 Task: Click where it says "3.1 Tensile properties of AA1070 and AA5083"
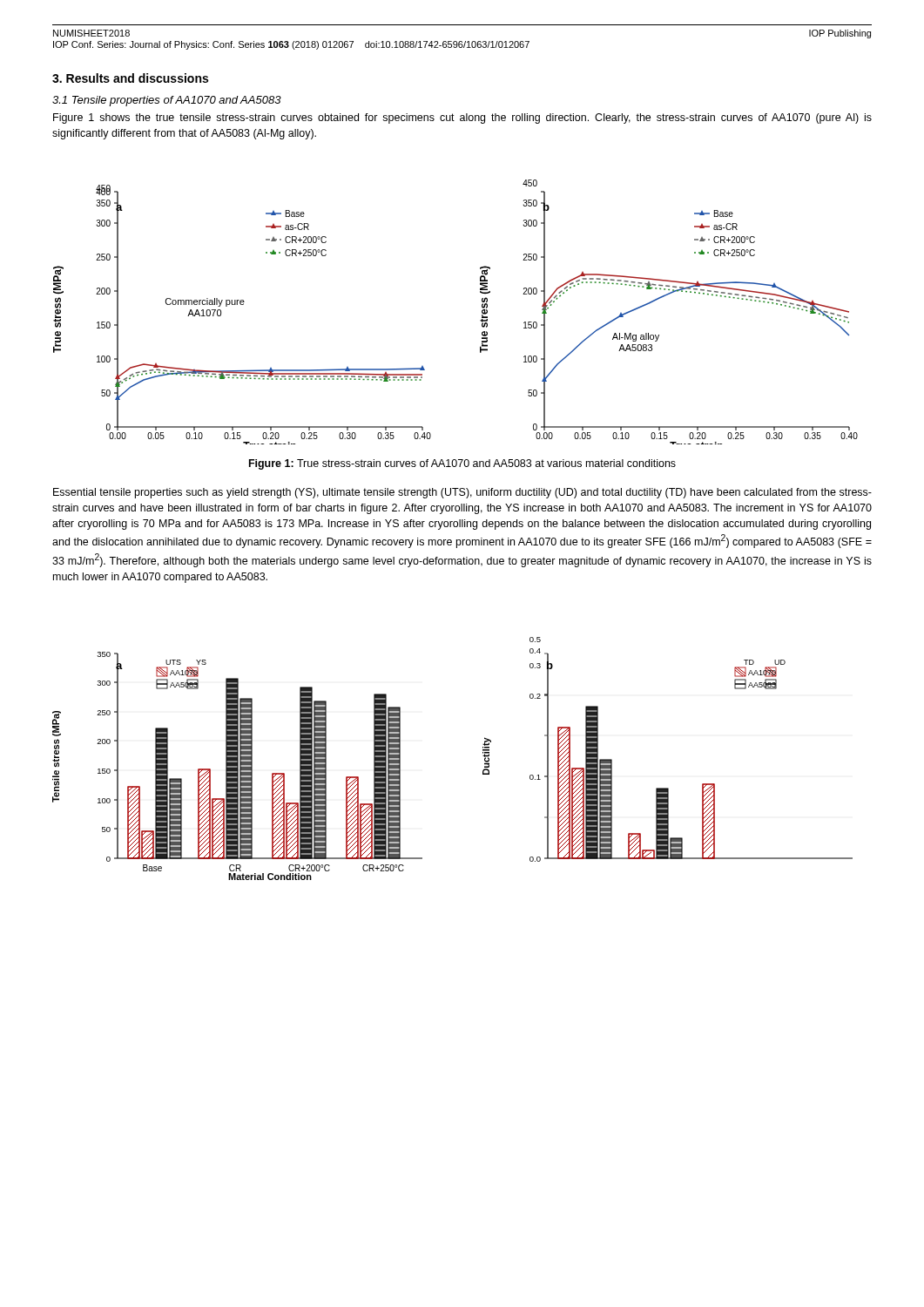(x=167, y=100)
